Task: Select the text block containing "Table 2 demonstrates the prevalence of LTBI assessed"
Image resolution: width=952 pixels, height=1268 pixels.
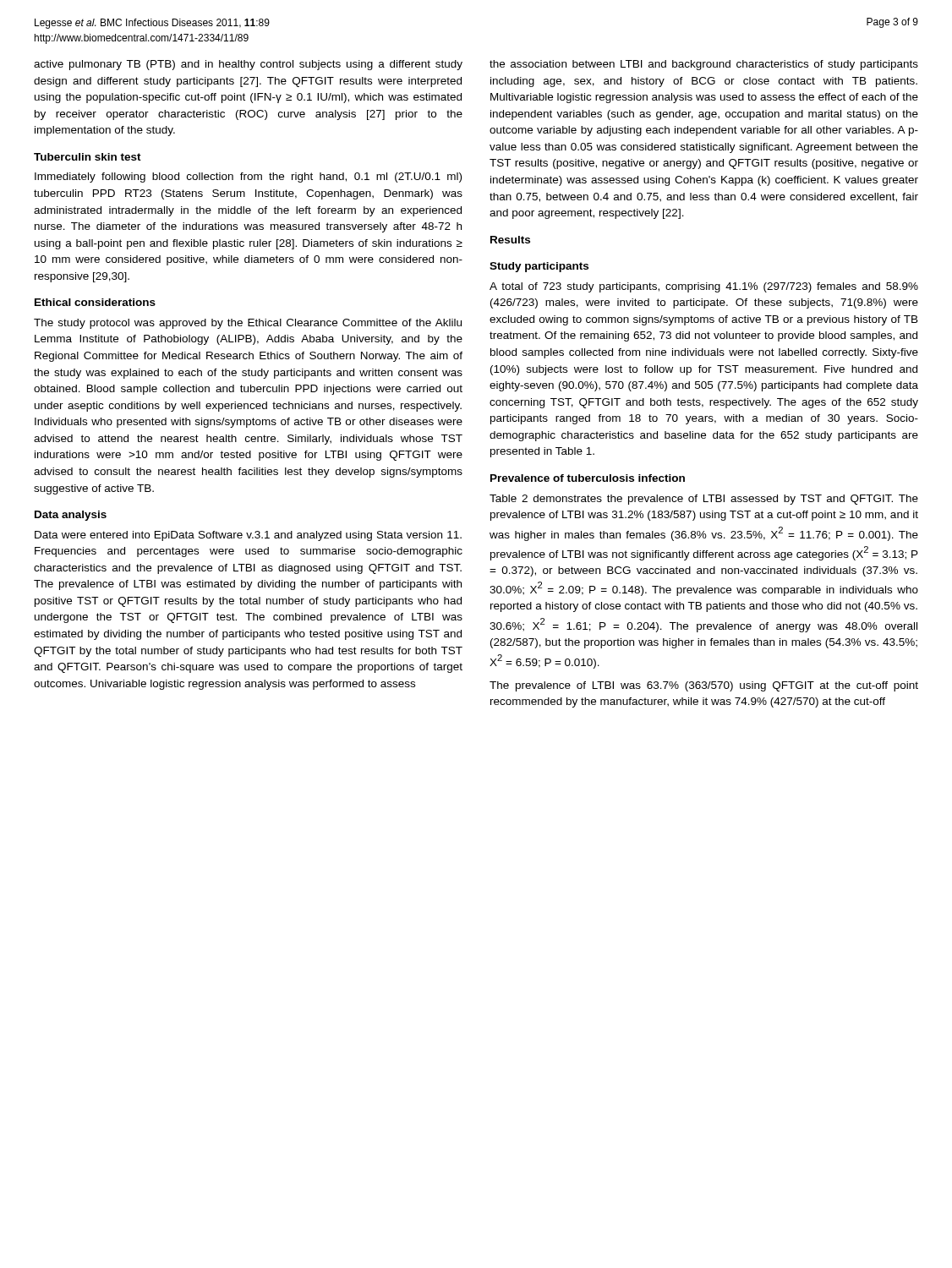Action: point(704,600)
